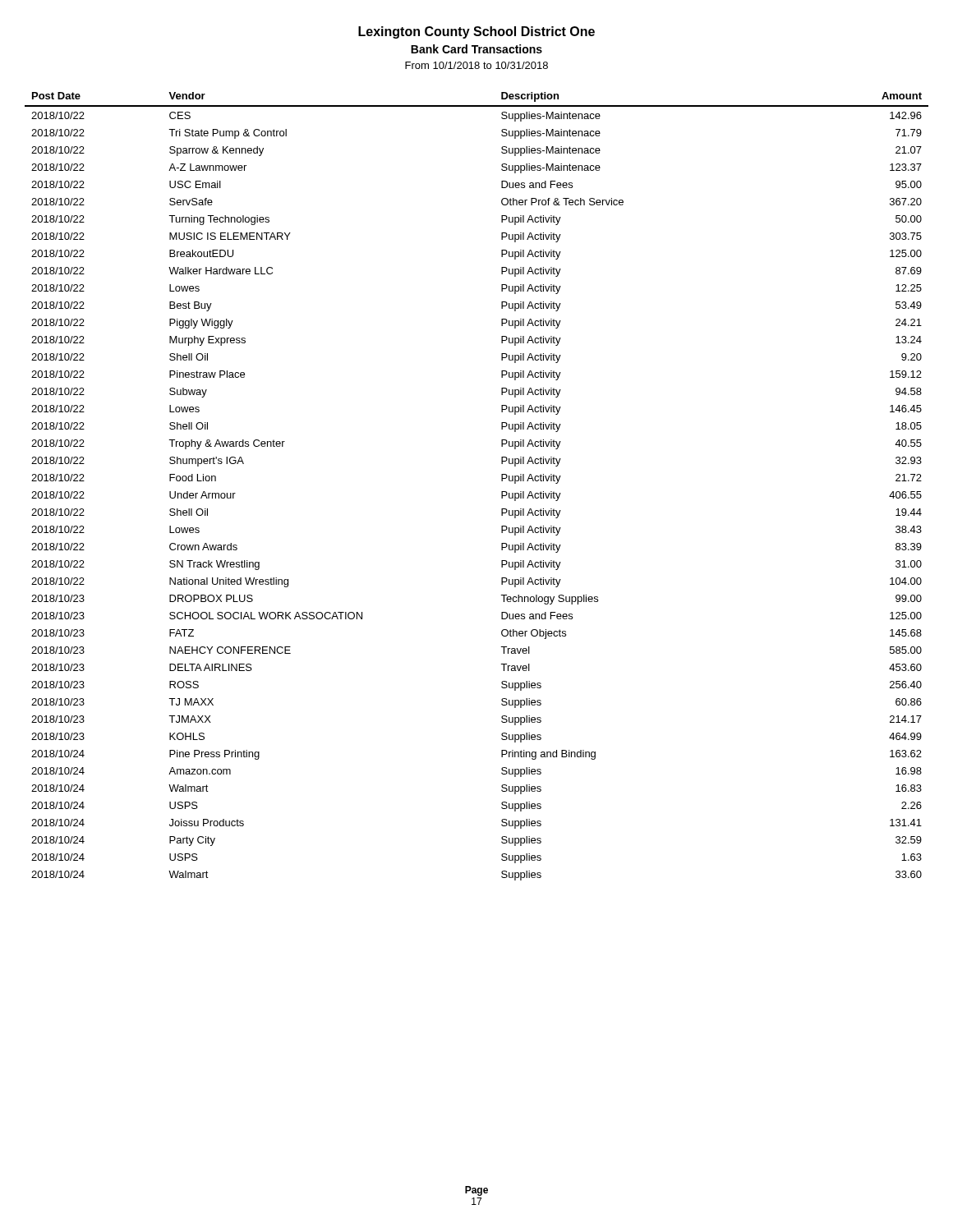This screenshot has height=1232, width=953.
Task: Select the title
Action: (x=476, y=32)
